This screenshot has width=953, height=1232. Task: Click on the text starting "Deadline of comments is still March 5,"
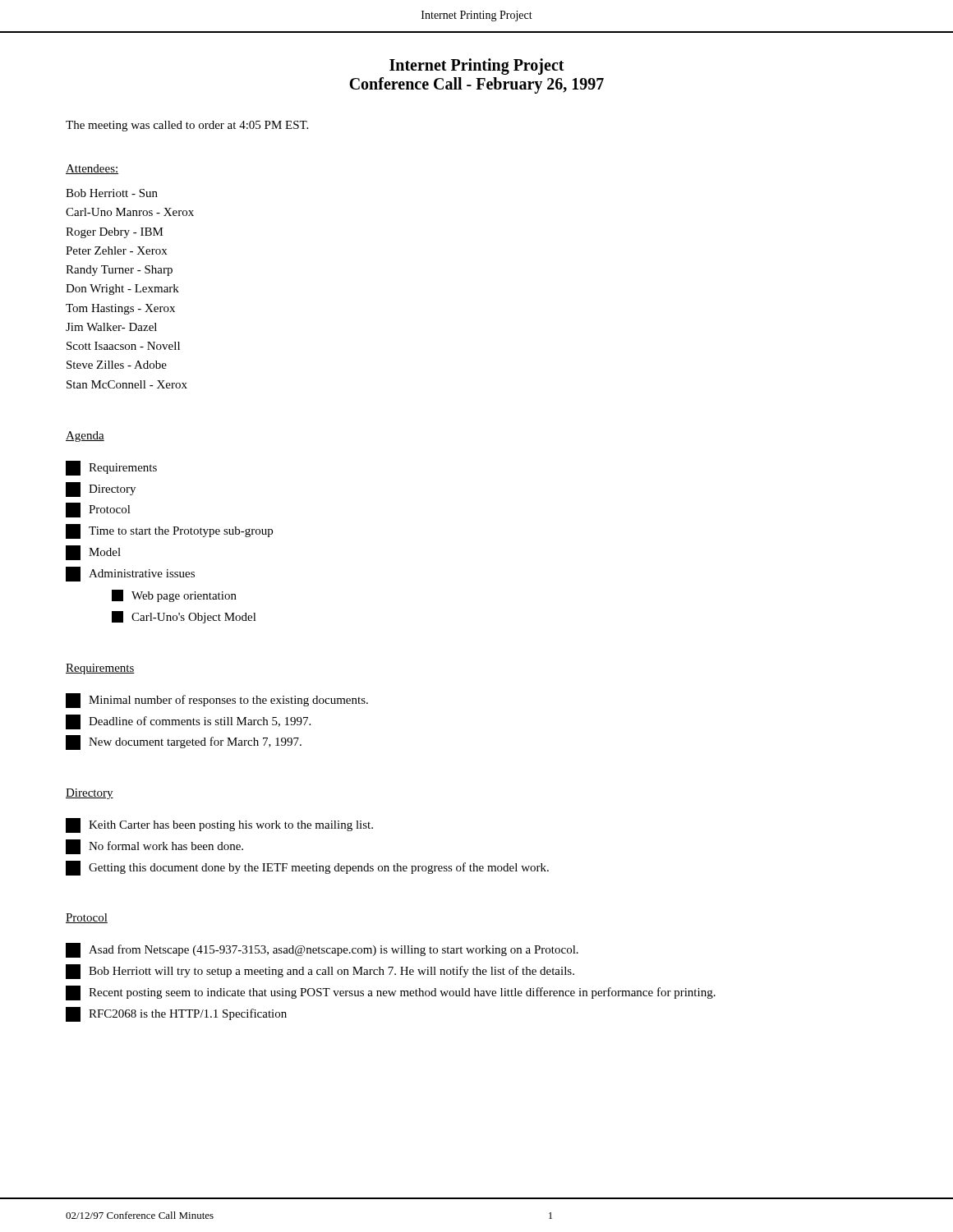click(x=188, y=722)
